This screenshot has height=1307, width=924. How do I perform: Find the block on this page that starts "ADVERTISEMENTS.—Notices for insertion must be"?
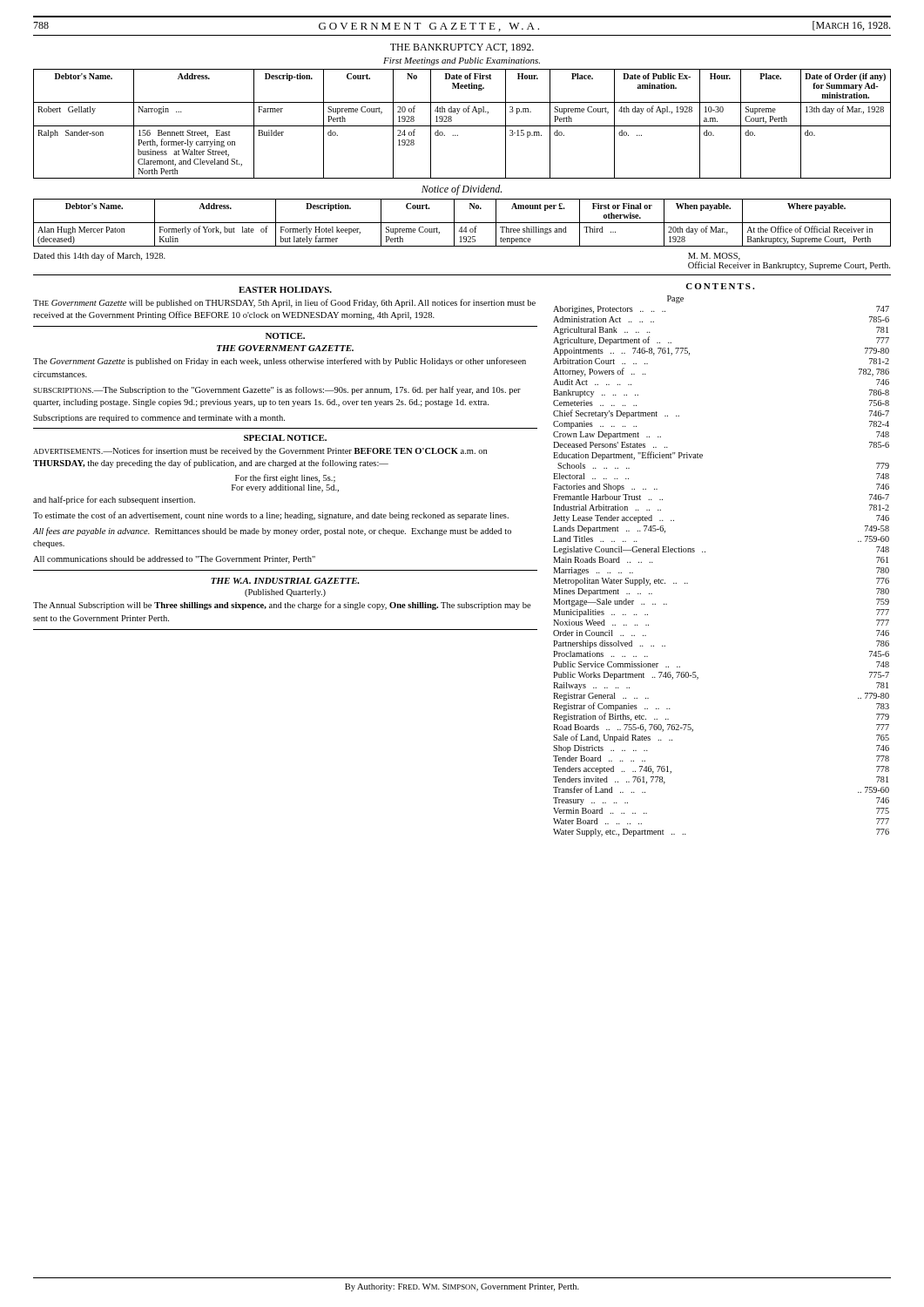point(260,457)
